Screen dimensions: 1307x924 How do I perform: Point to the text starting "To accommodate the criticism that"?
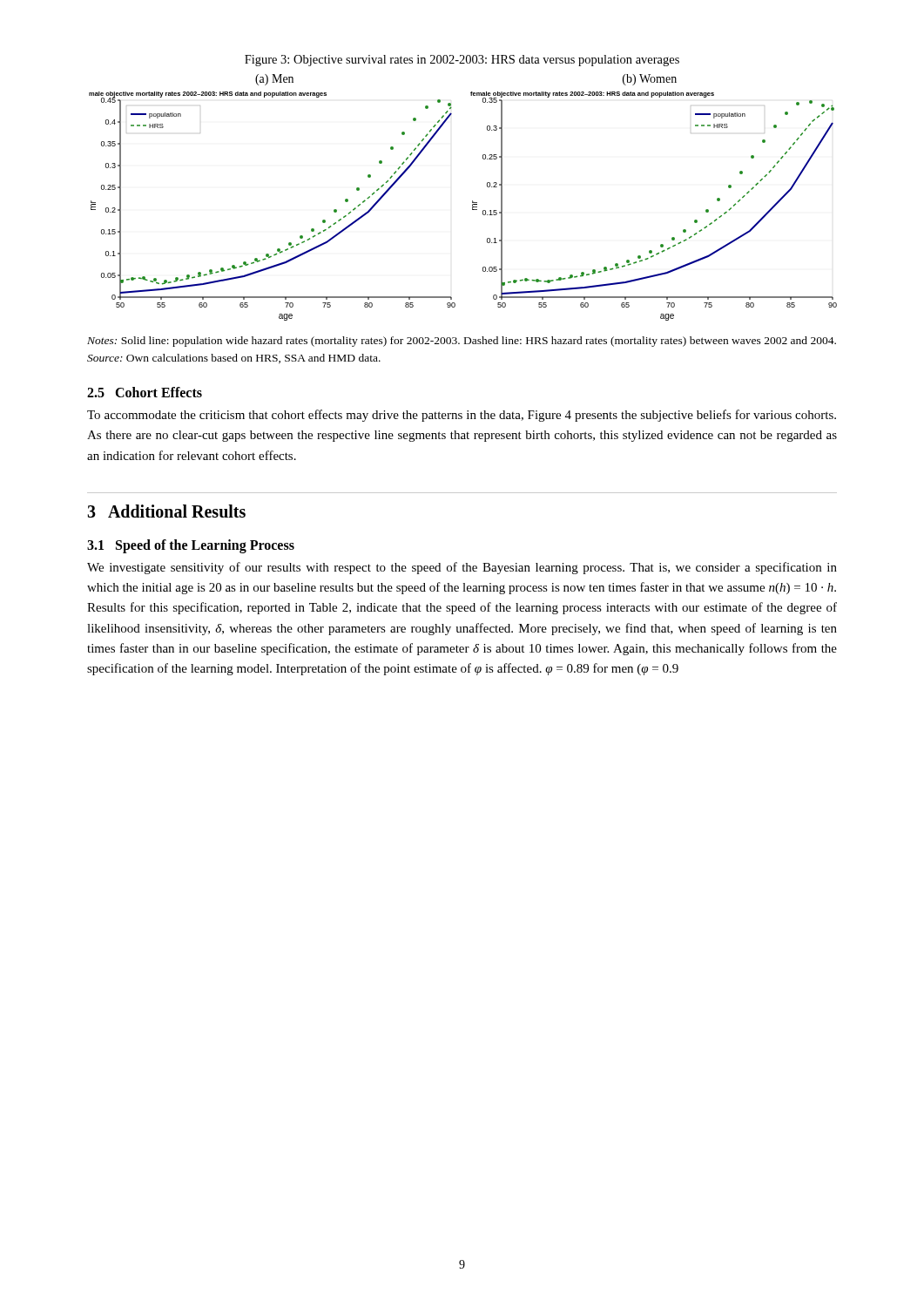[x=462, y=435]
